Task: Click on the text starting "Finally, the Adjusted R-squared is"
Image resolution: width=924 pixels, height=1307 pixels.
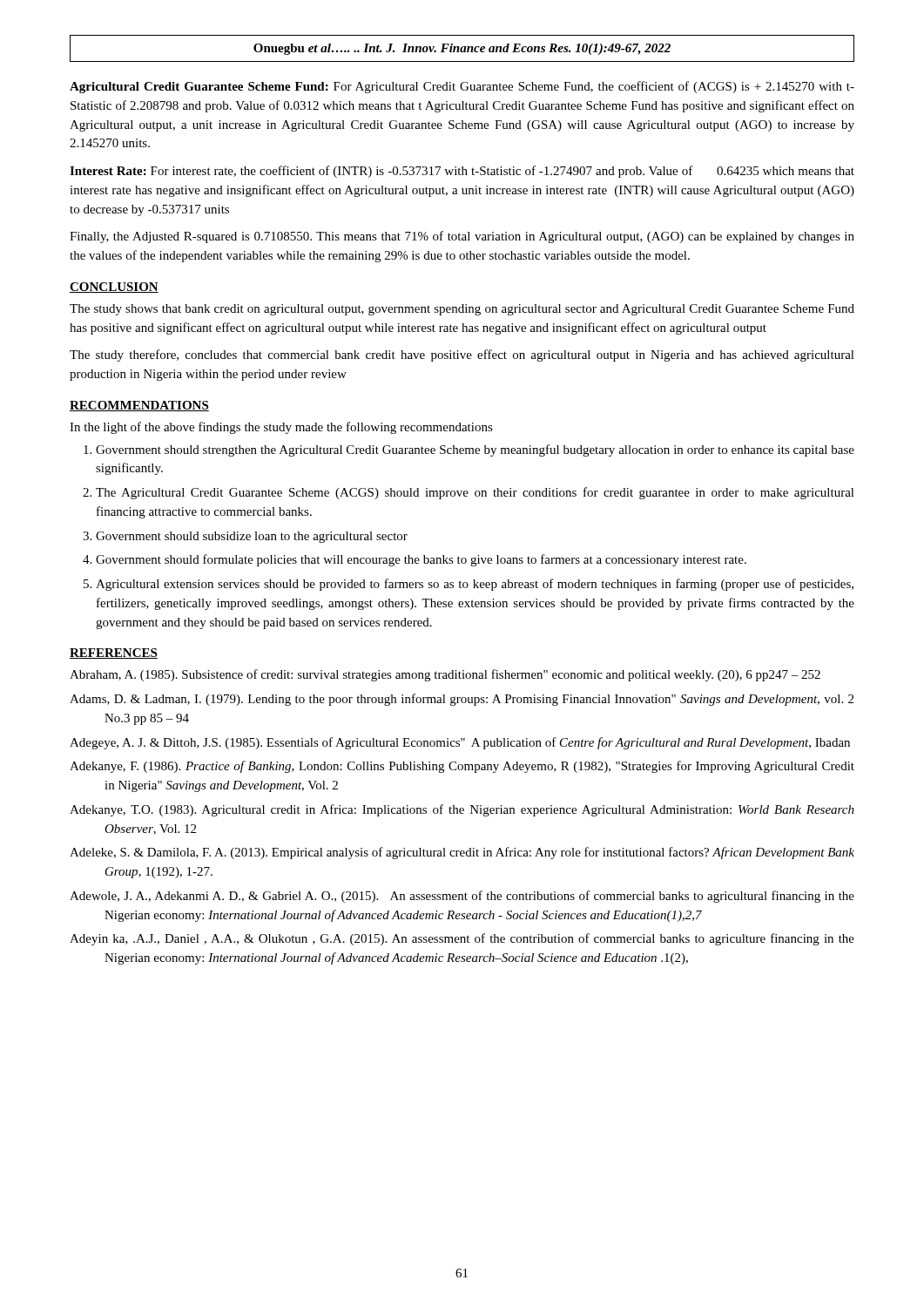Action: pos(462,247)
